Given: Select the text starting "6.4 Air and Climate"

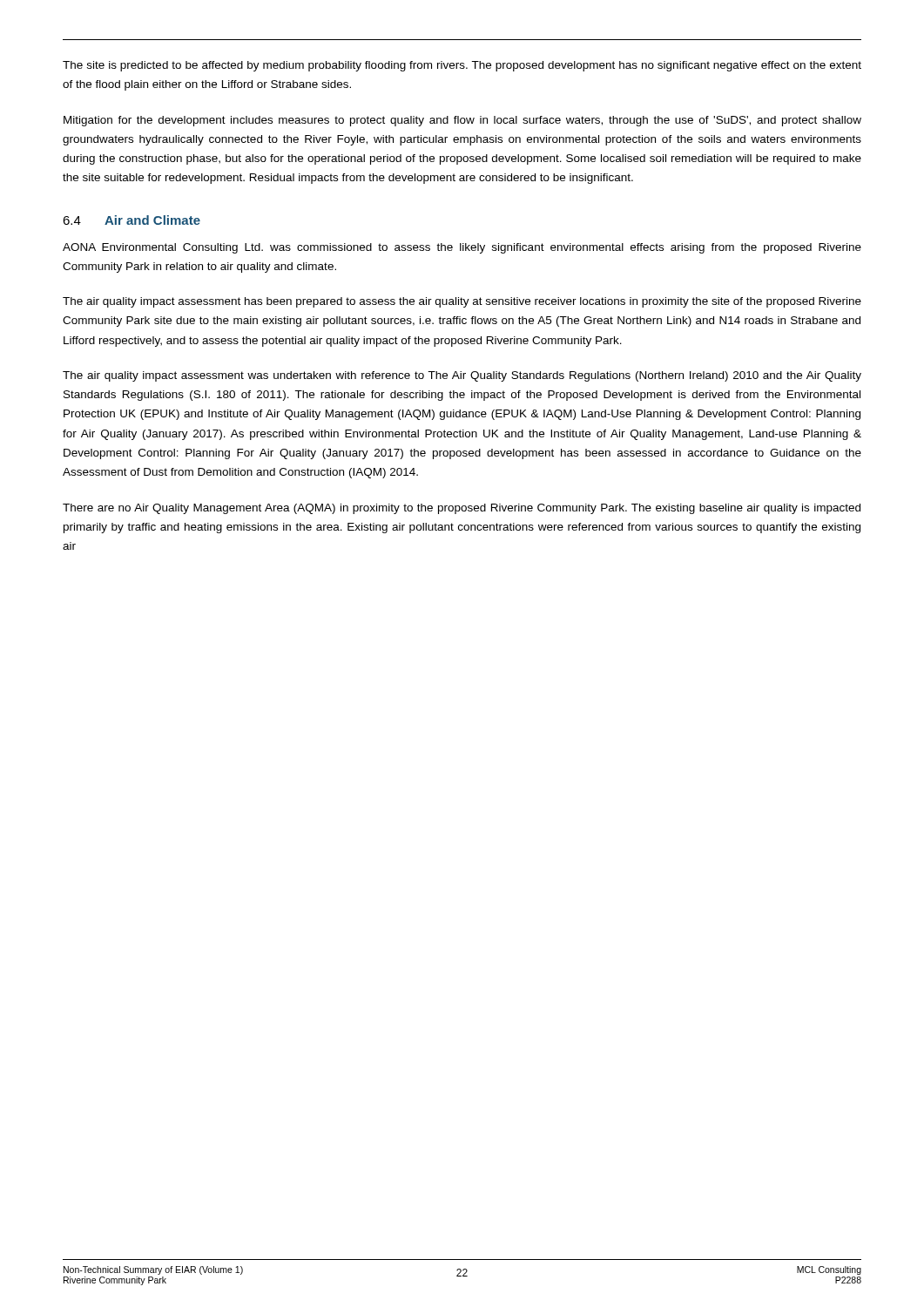Looking at the screenshot, I should [x=132, y=220].
